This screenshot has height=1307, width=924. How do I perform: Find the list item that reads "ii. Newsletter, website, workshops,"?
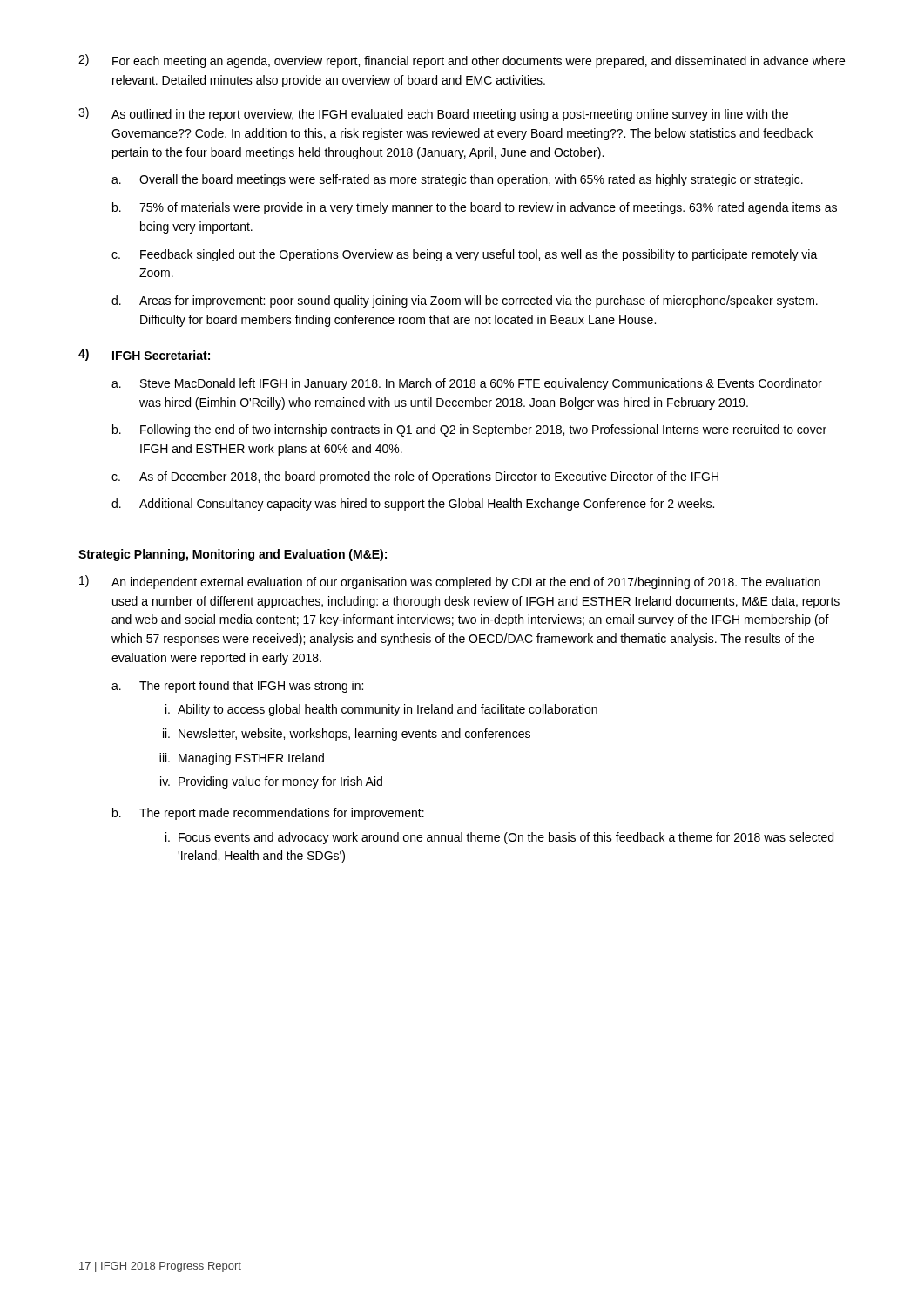[x=492, y=734]
